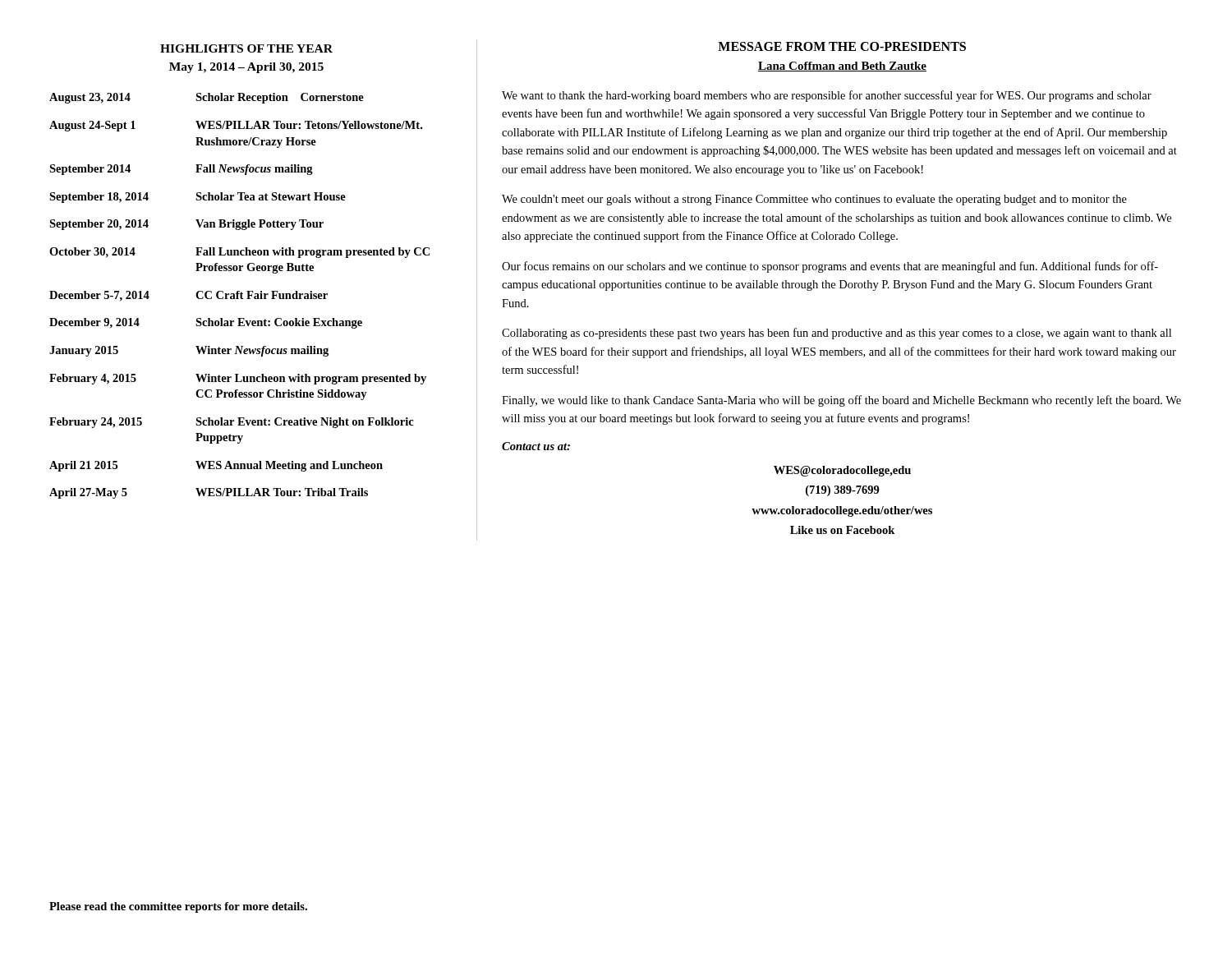This screenshot has height=953, width=1232.
Task: Locate the block of text that opens with "December 9, 2014 Scholar"
Action: pos(246,323)
